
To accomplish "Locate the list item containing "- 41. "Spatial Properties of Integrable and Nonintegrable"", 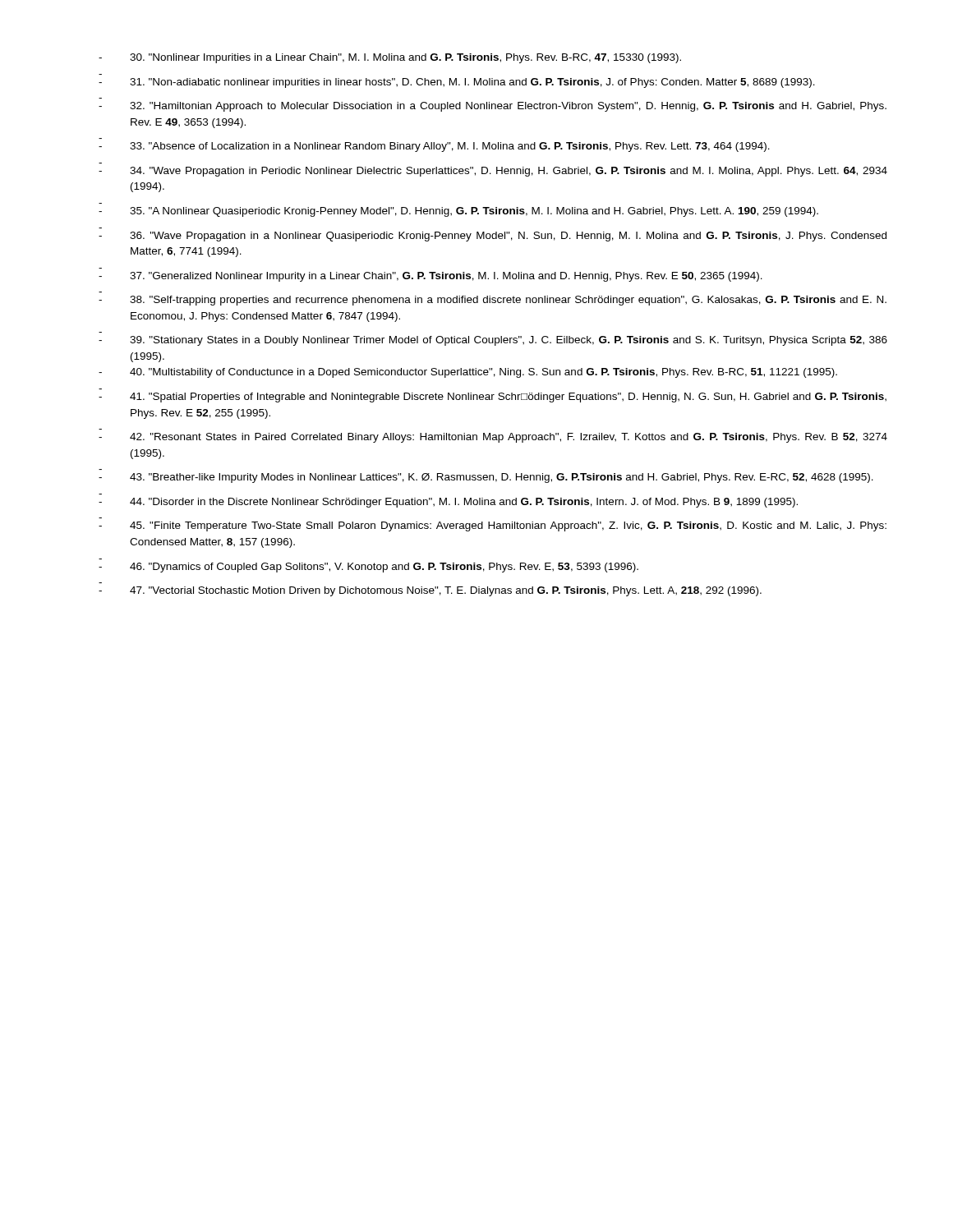I will [x=493, y=405].
